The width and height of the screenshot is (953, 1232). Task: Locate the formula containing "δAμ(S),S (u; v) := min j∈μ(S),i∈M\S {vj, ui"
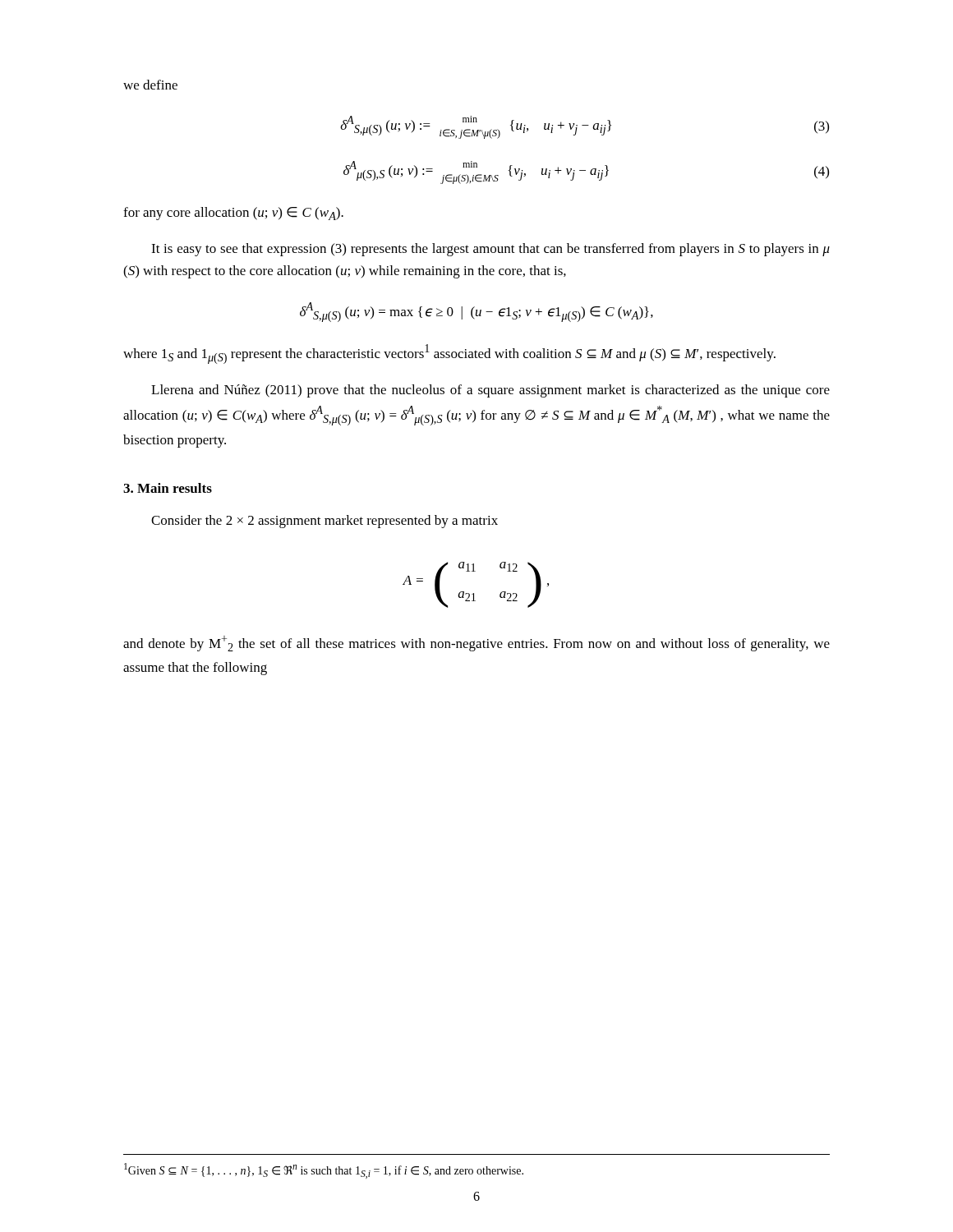point(476,171)
